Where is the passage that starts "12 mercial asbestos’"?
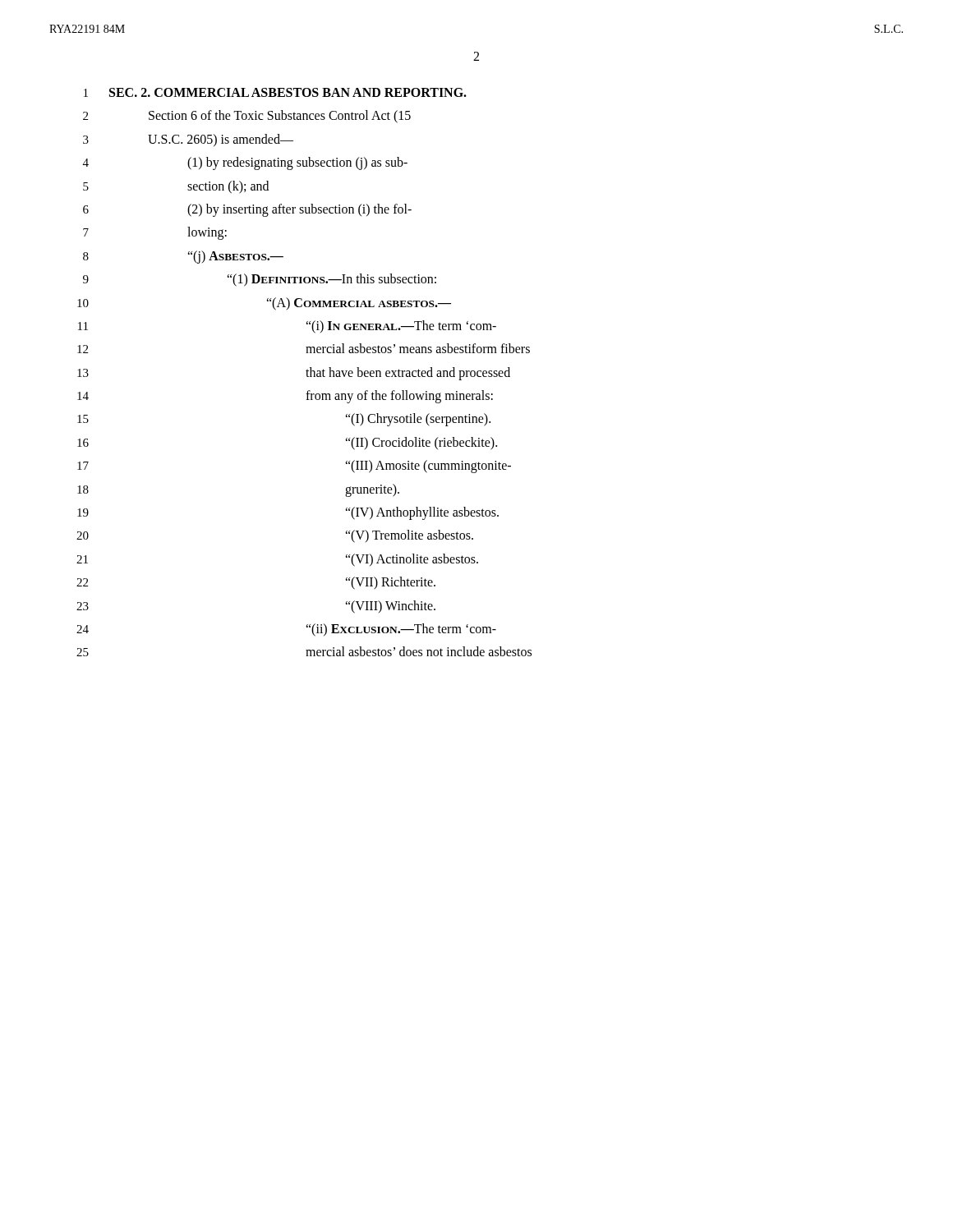953x1232 pixels. 476,350
